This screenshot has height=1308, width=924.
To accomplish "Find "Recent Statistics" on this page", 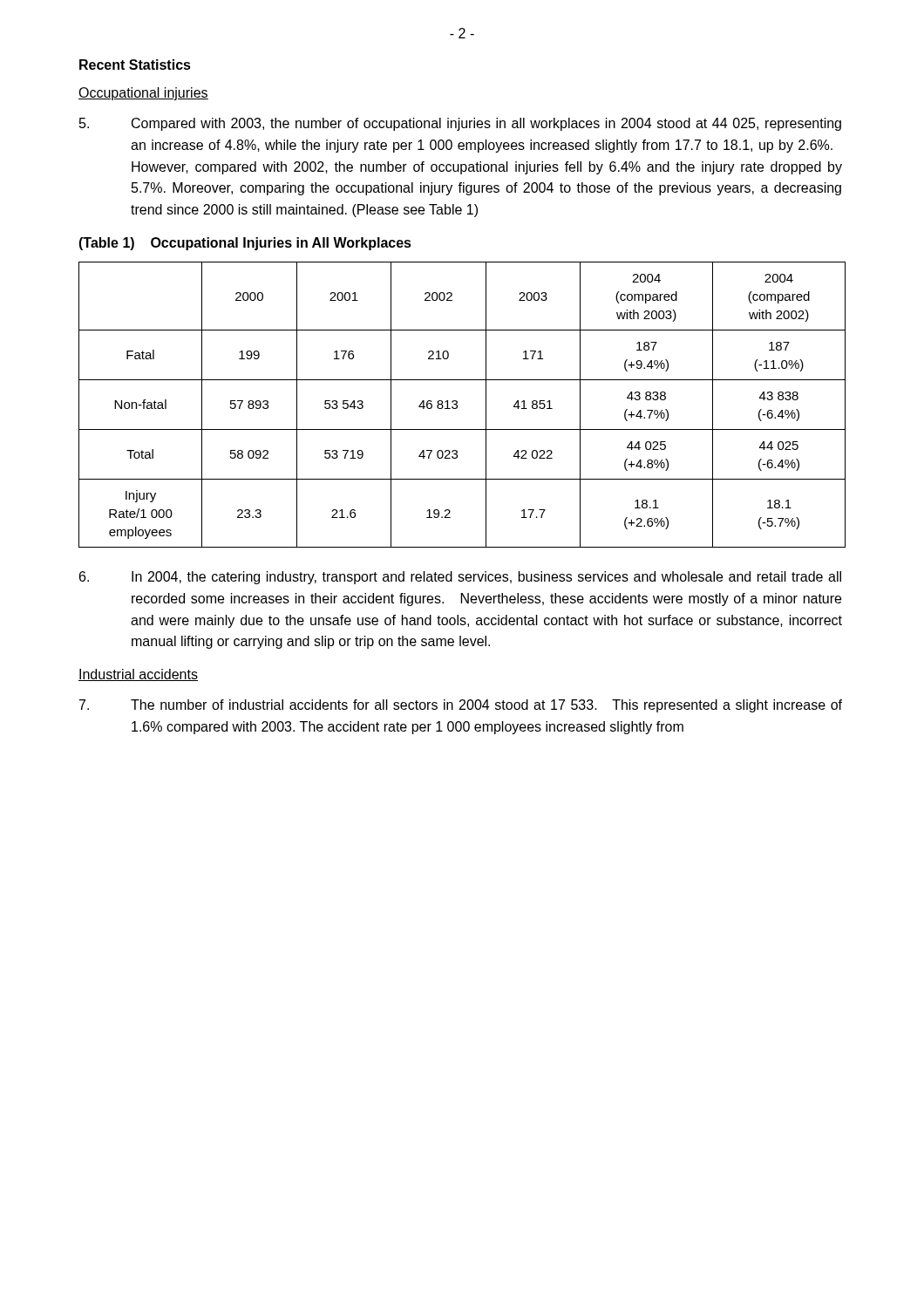I will pos(135,65).
